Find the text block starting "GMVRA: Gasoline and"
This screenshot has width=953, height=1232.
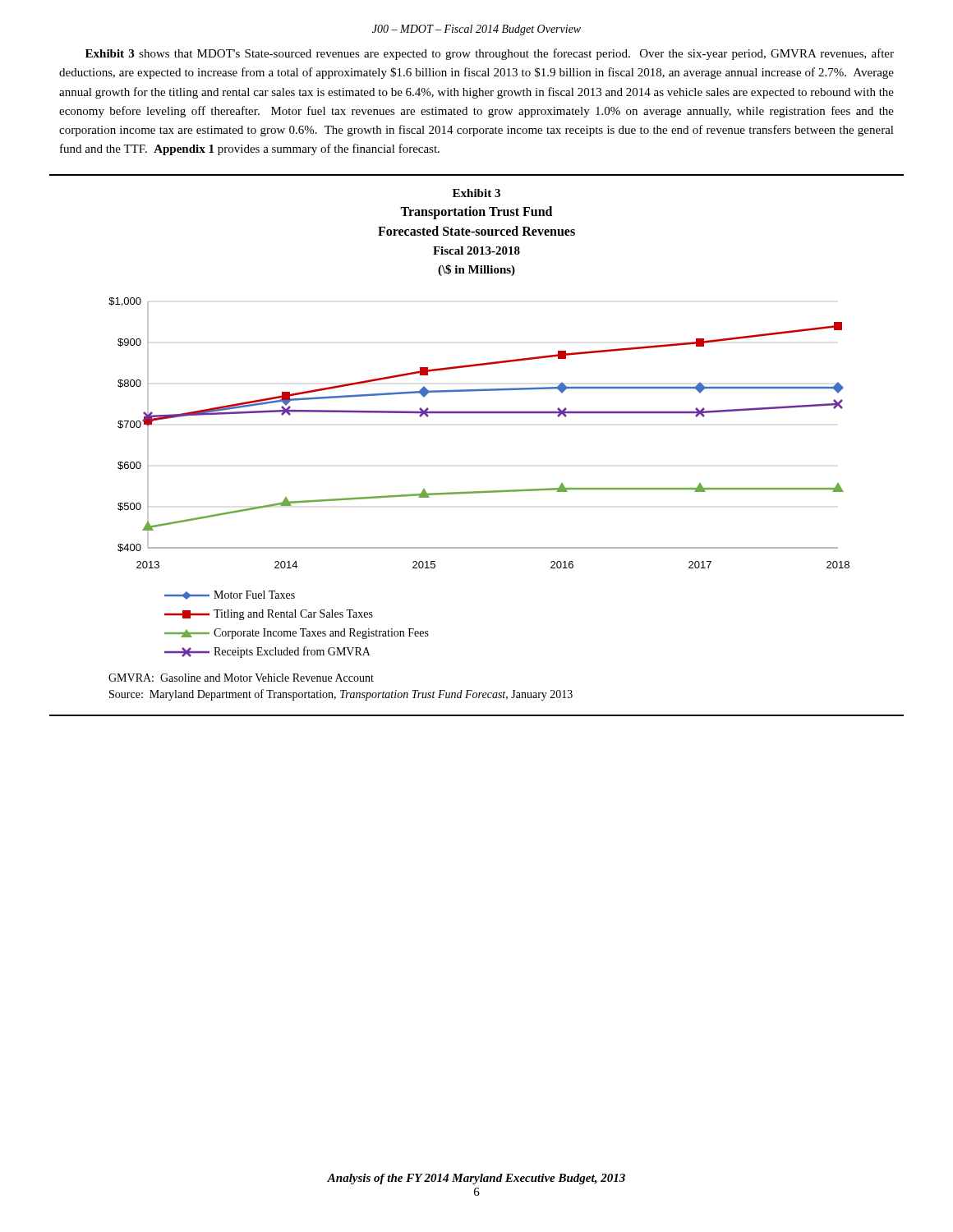coord(241,678)
